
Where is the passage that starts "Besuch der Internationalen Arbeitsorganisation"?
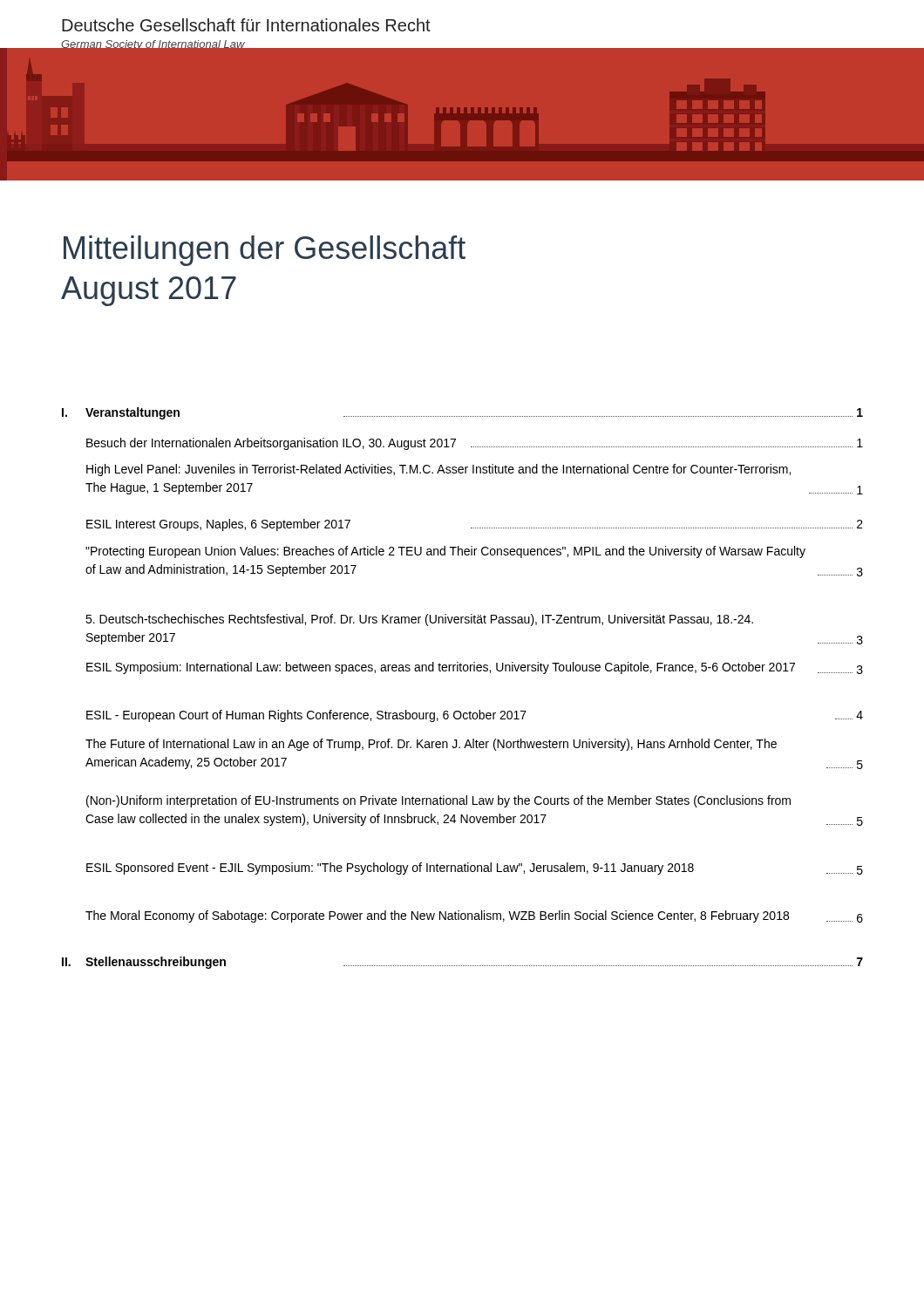[462, 443]
